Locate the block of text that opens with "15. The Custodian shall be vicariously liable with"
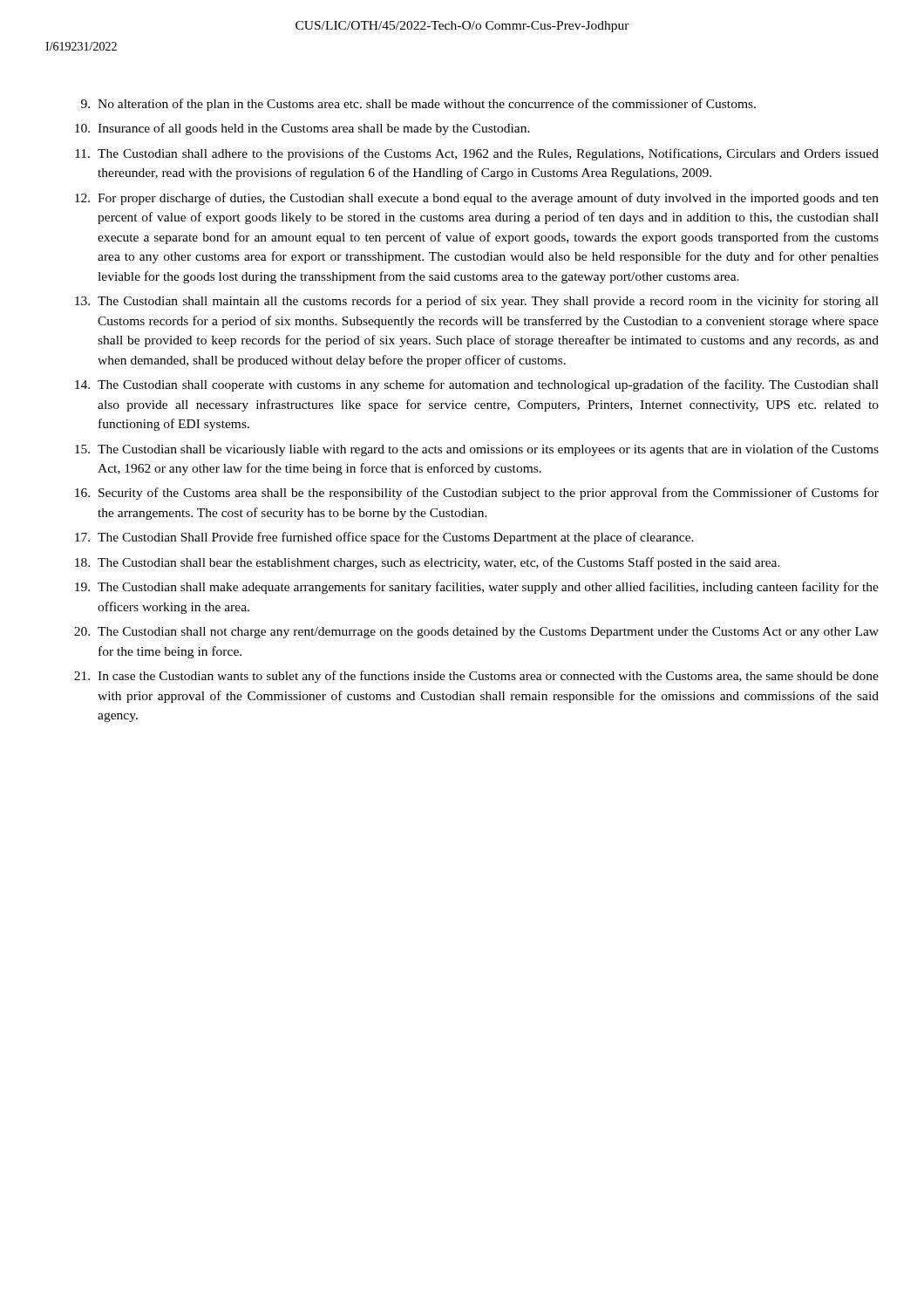924x1308 pixels. 462,459
